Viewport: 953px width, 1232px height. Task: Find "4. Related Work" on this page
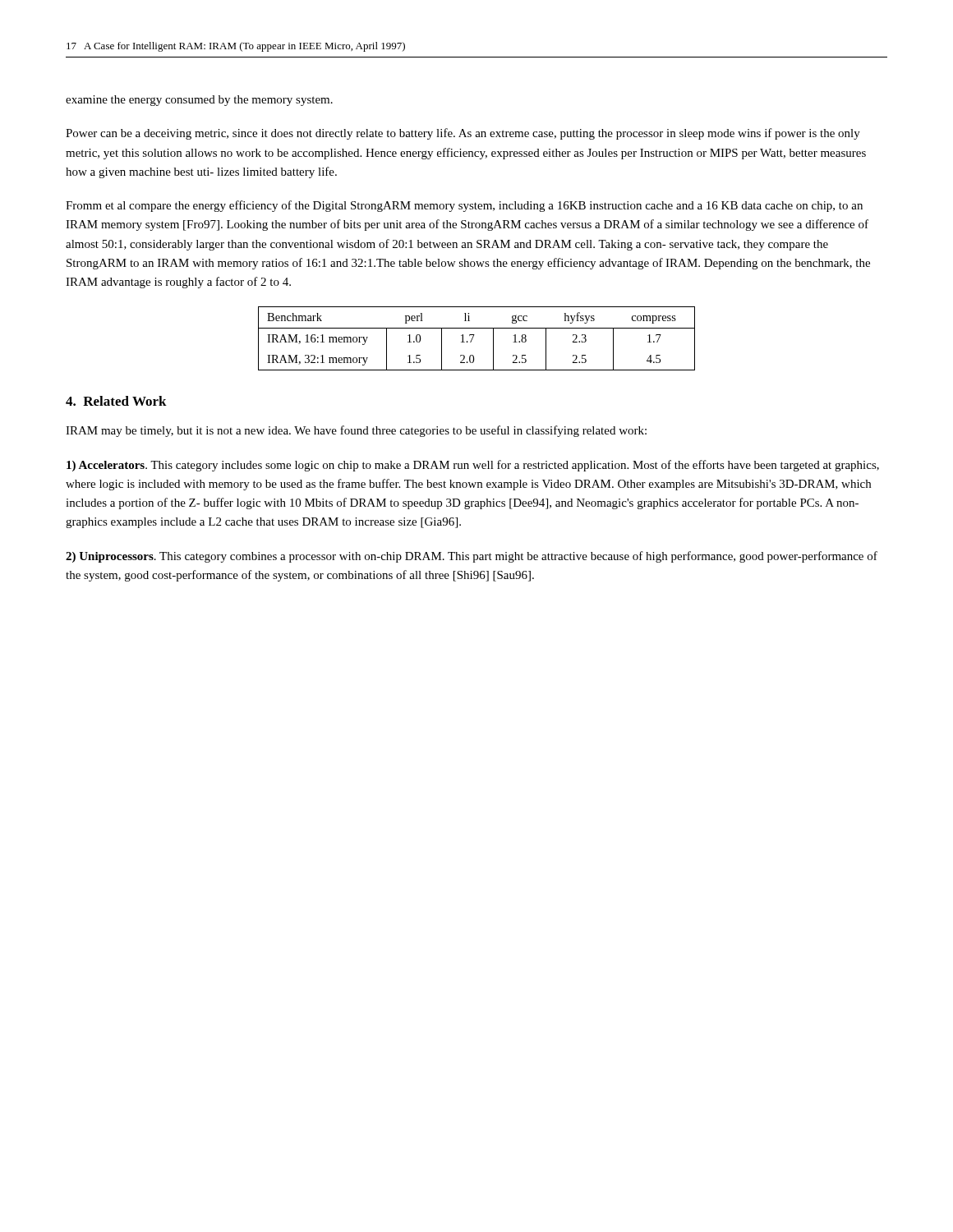116,401
